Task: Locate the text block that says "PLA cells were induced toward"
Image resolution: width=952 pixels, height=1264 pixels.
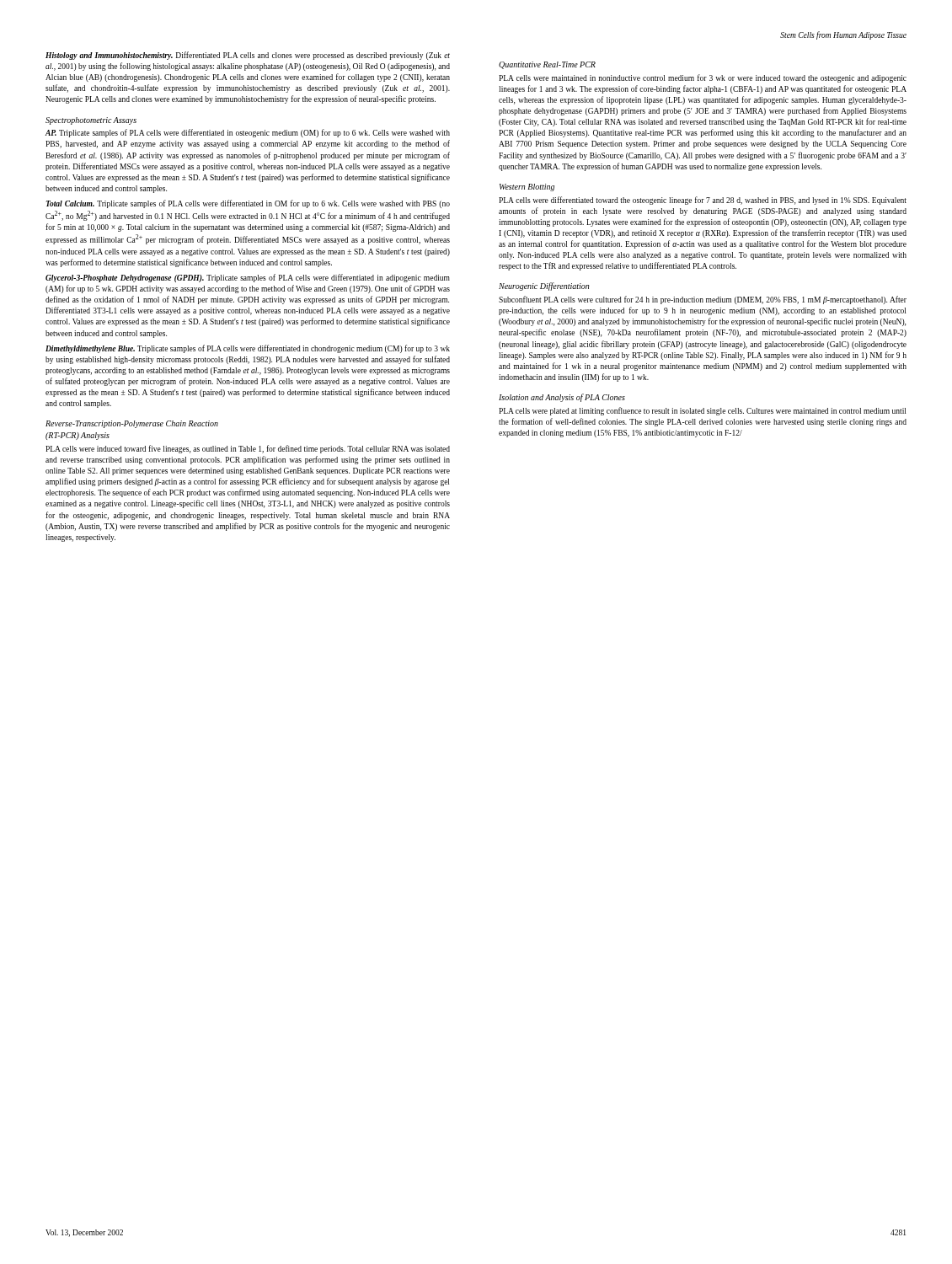Action: pos(248,494)
